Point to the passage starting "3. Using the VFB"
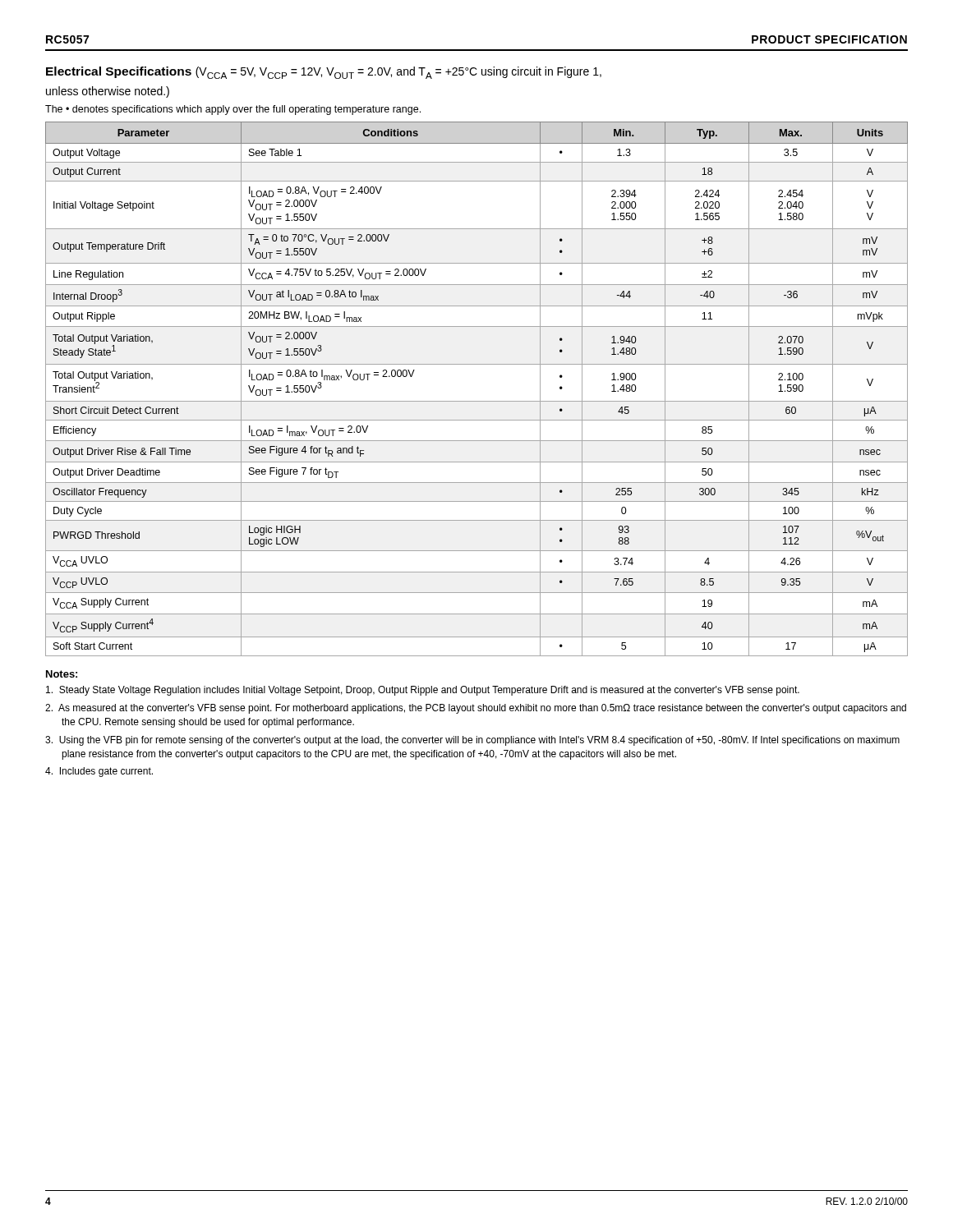Viewport: 953px width, 1232px height. [x=472, y=747]
